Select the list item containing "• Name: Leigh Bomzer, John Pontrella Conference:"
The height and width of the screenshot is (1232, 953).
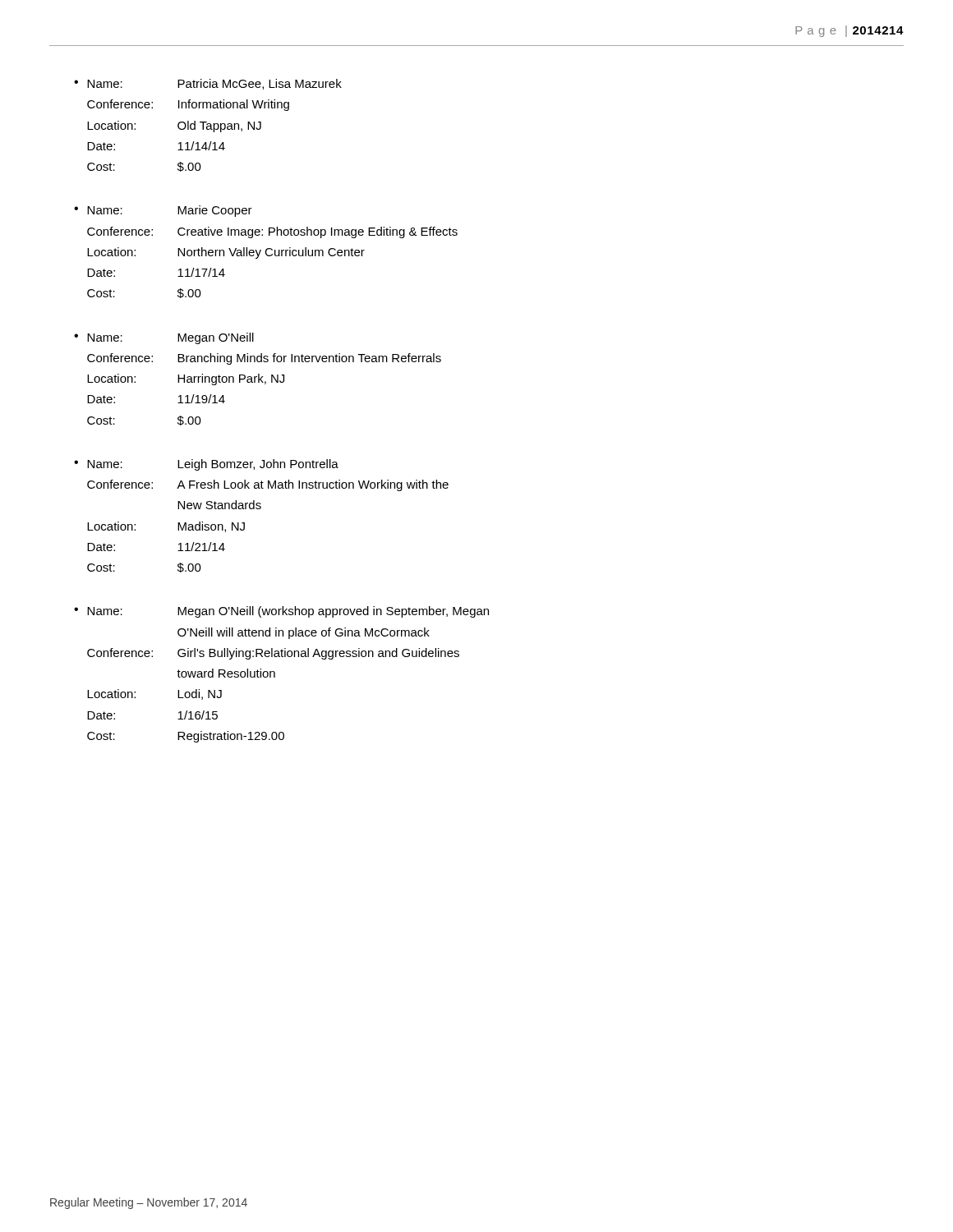pos(206,465)
